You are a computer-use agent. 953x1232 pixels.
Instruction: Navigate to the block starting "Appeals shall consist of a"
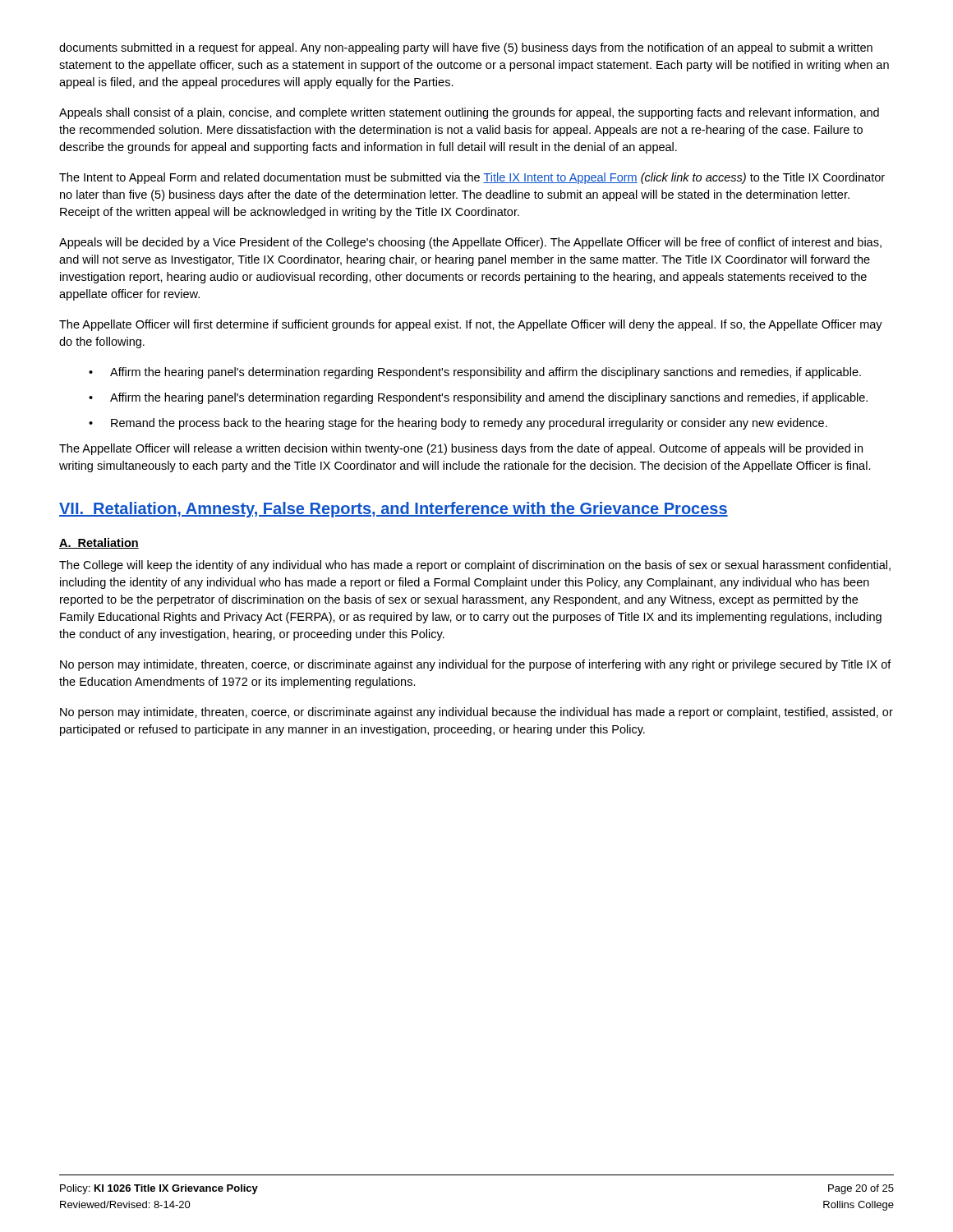pyautogui.click(x=469, y=130)
